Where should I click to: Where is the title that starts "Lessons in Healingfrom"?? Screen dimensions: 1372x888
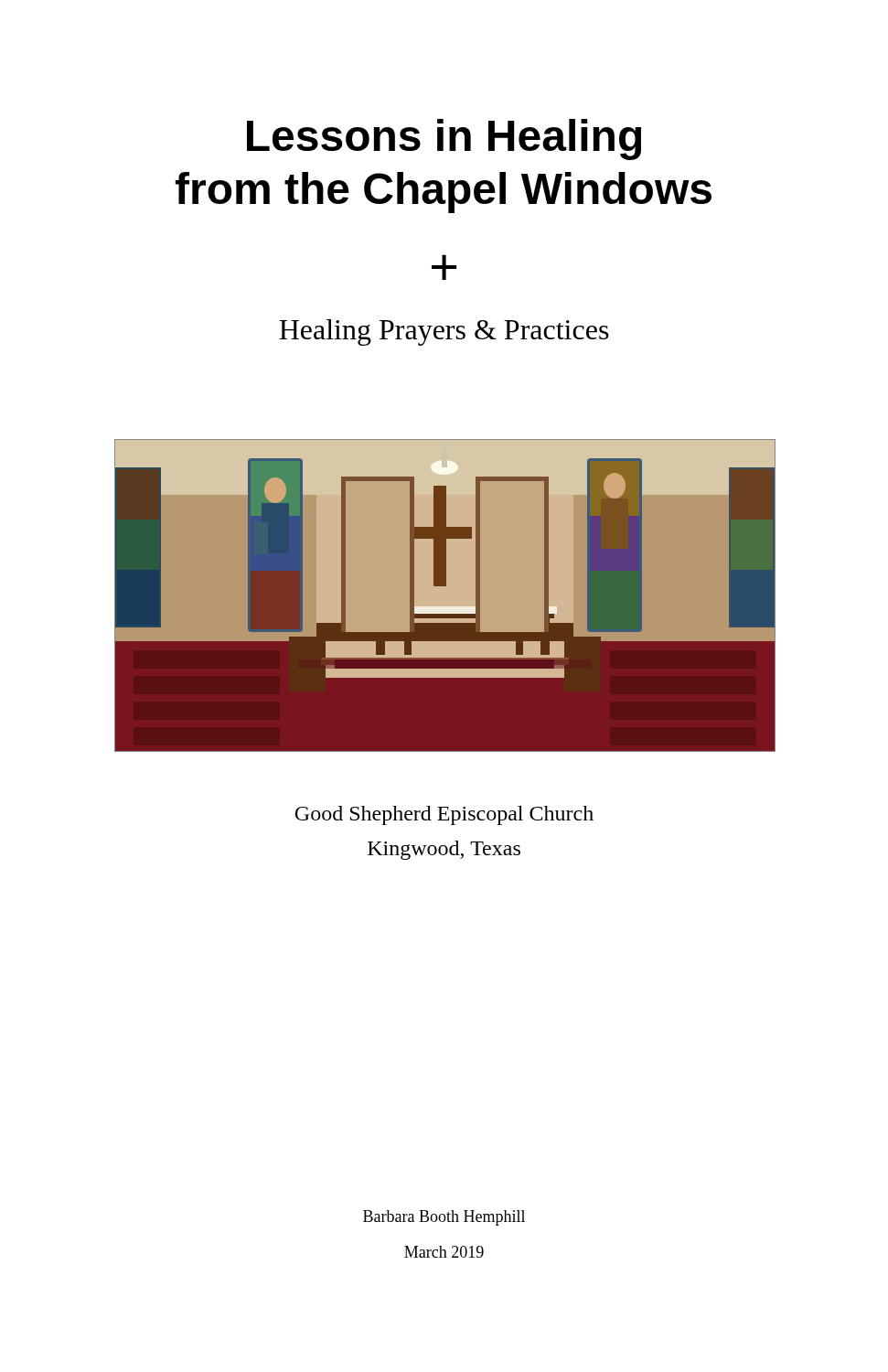pos(444,162)
